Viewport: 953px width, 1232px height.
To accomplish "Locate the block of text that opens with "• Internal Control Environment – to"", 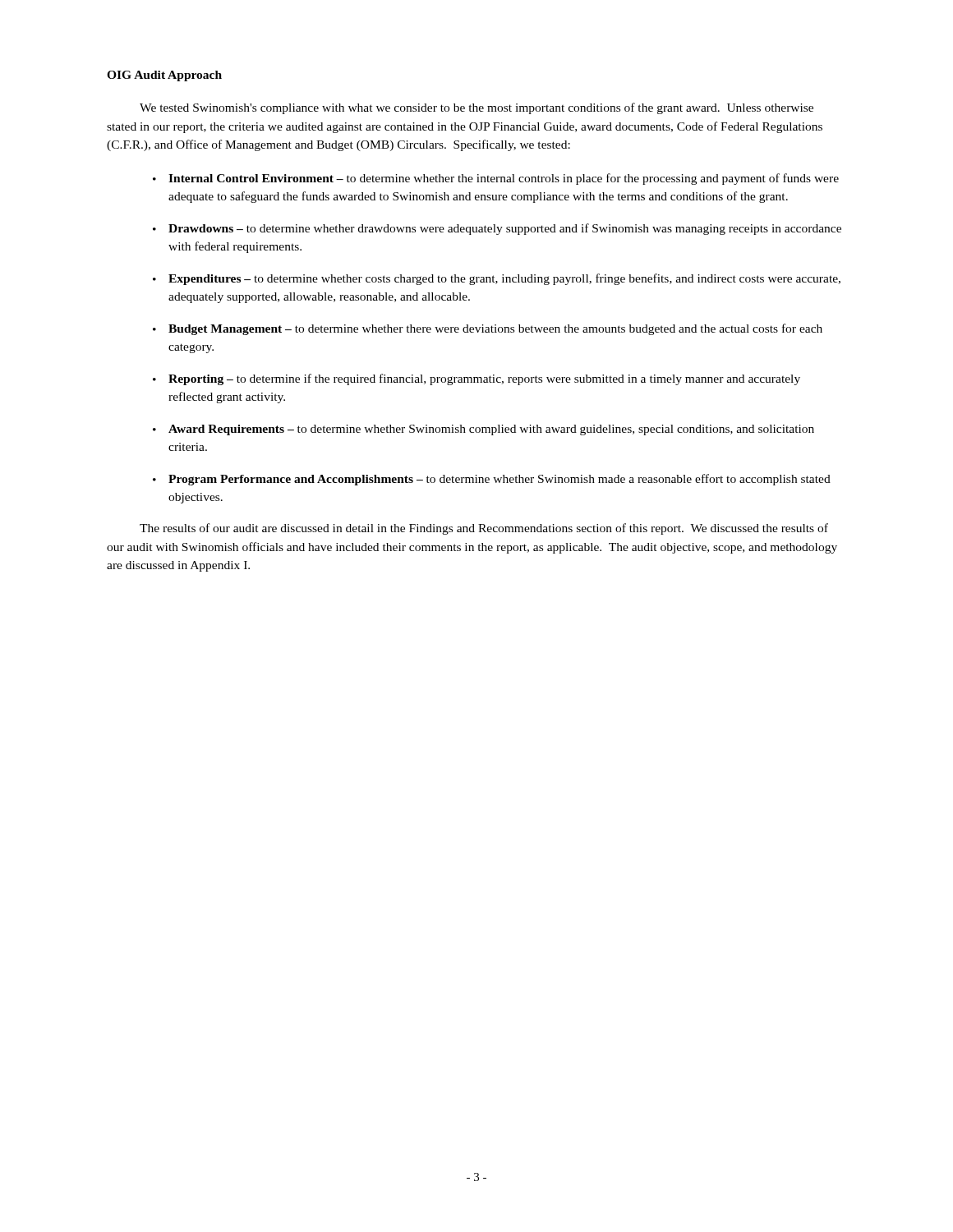I will (x=499, y=188).
